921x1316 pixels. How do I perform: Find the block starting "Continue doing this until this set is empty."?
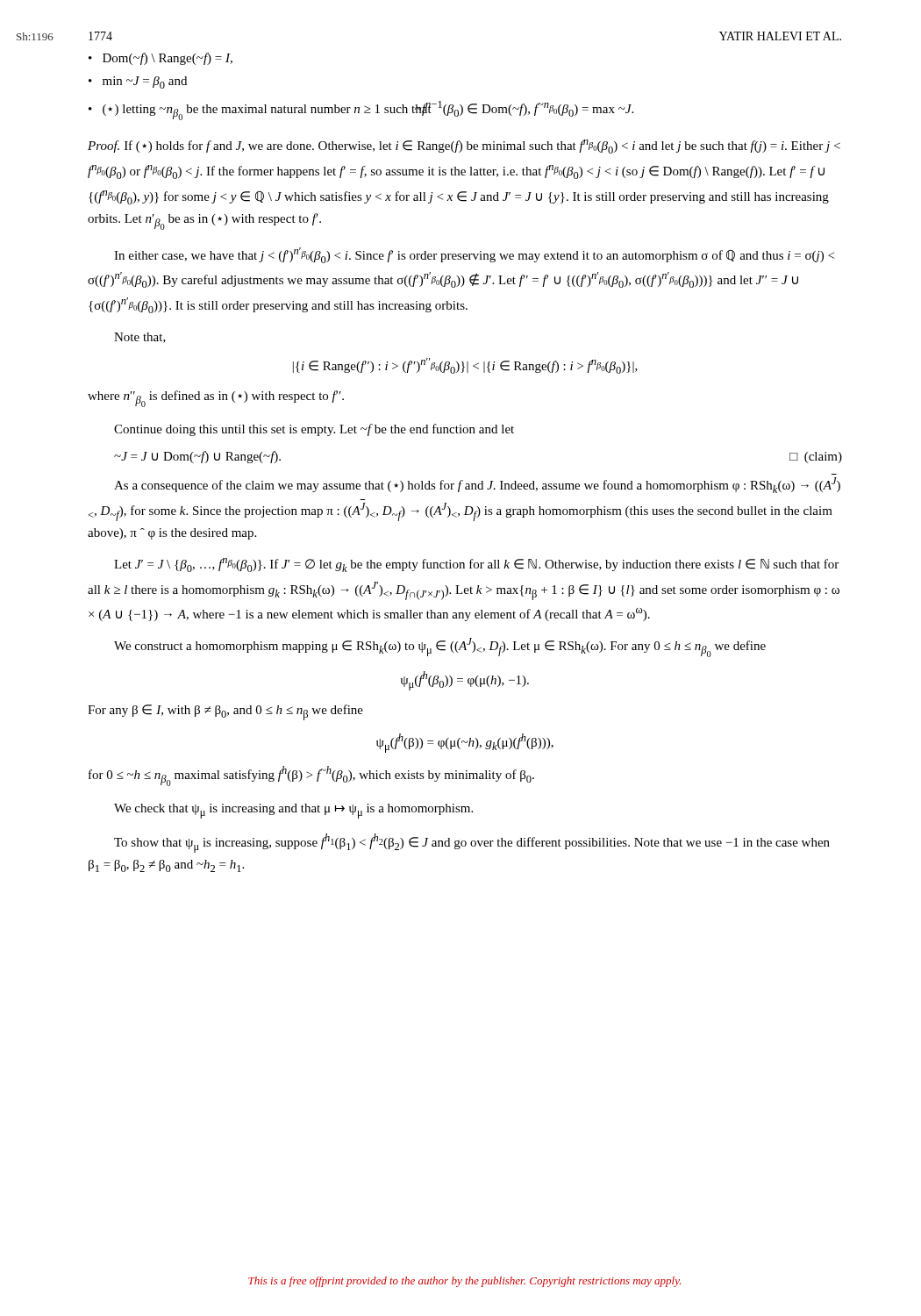pos(465,442)
